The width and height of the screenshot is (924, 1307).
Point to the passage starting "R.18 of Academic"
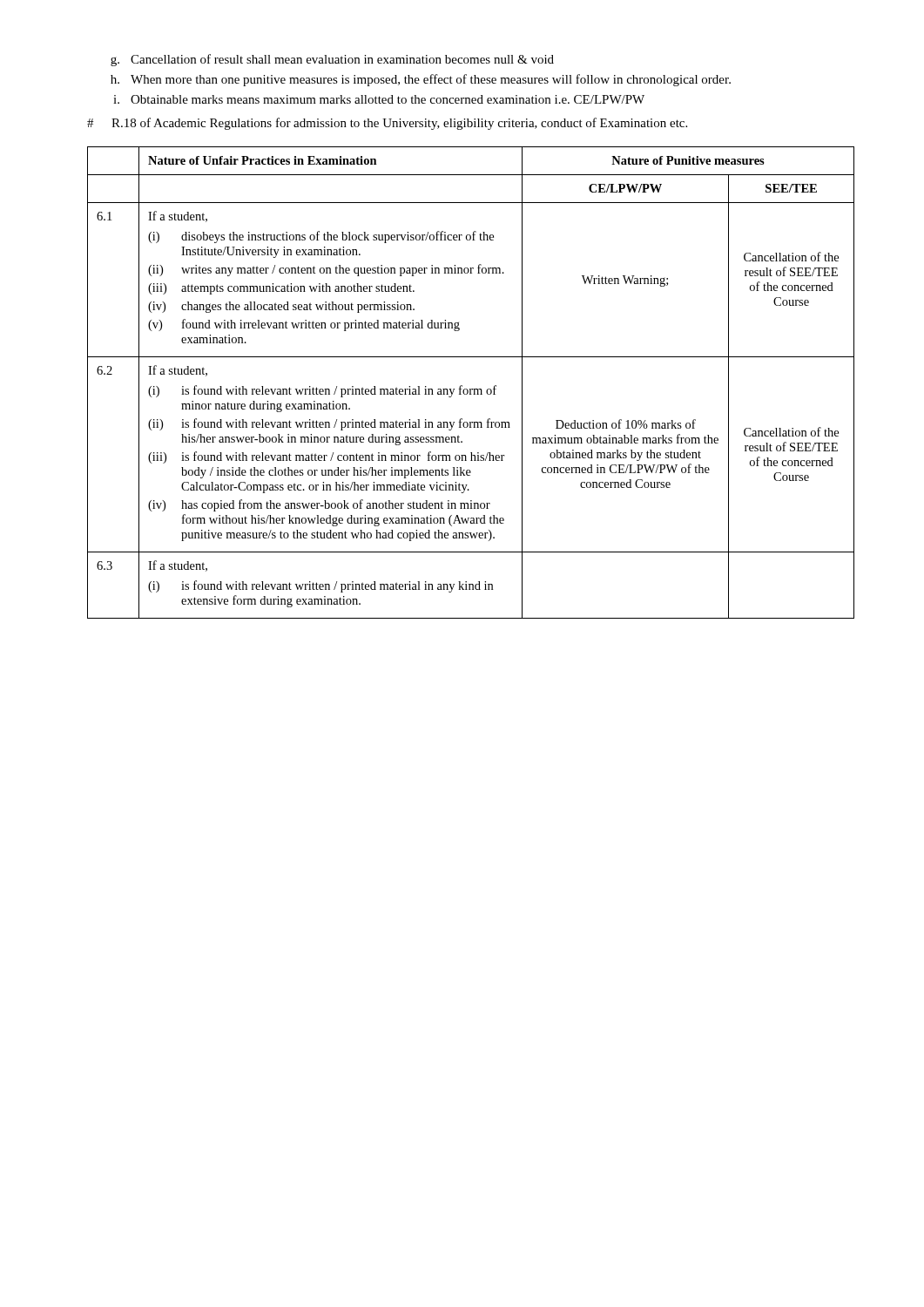tap(471, 123)
